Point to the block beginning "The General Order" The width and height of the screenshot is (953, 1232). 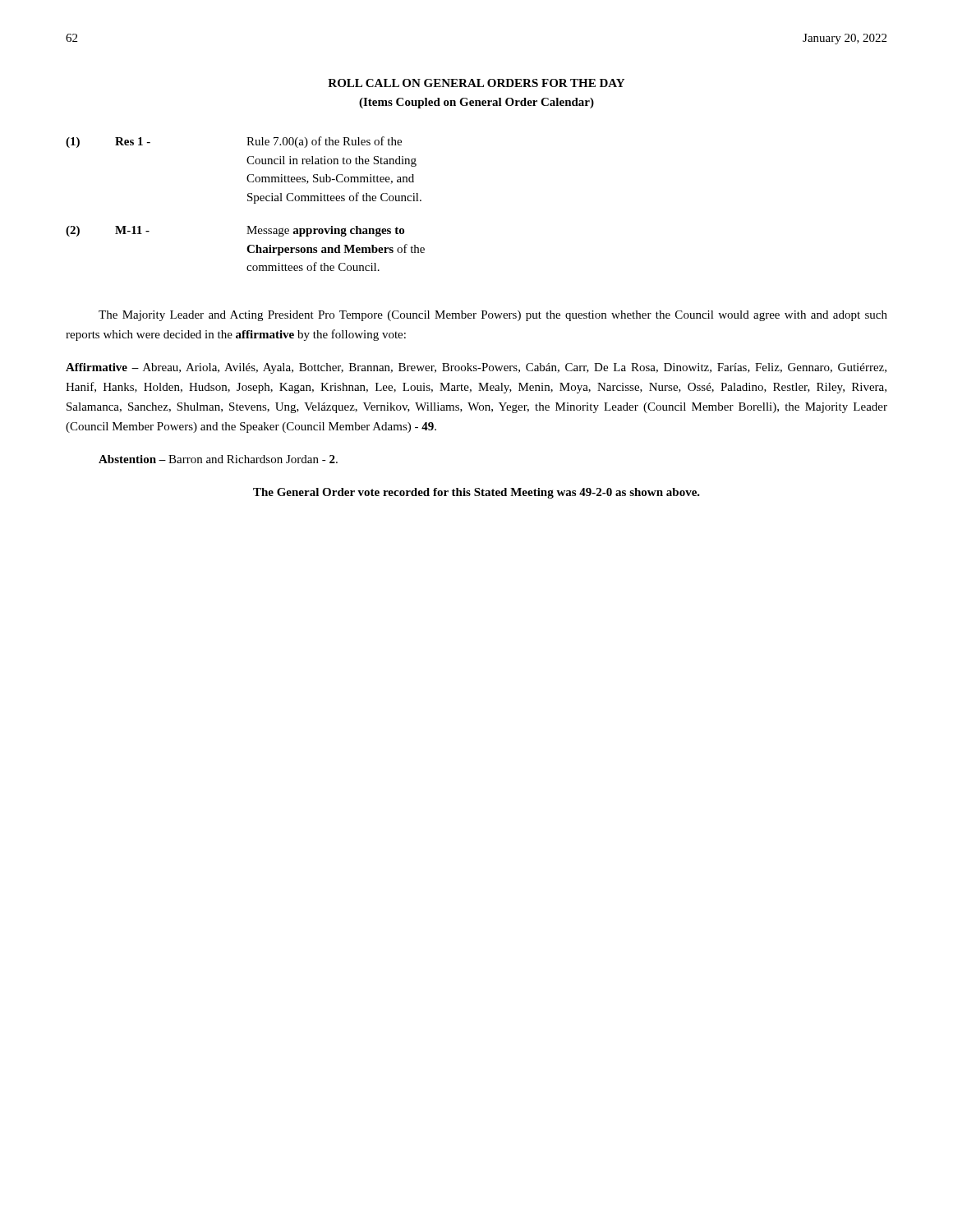point(476,492)
